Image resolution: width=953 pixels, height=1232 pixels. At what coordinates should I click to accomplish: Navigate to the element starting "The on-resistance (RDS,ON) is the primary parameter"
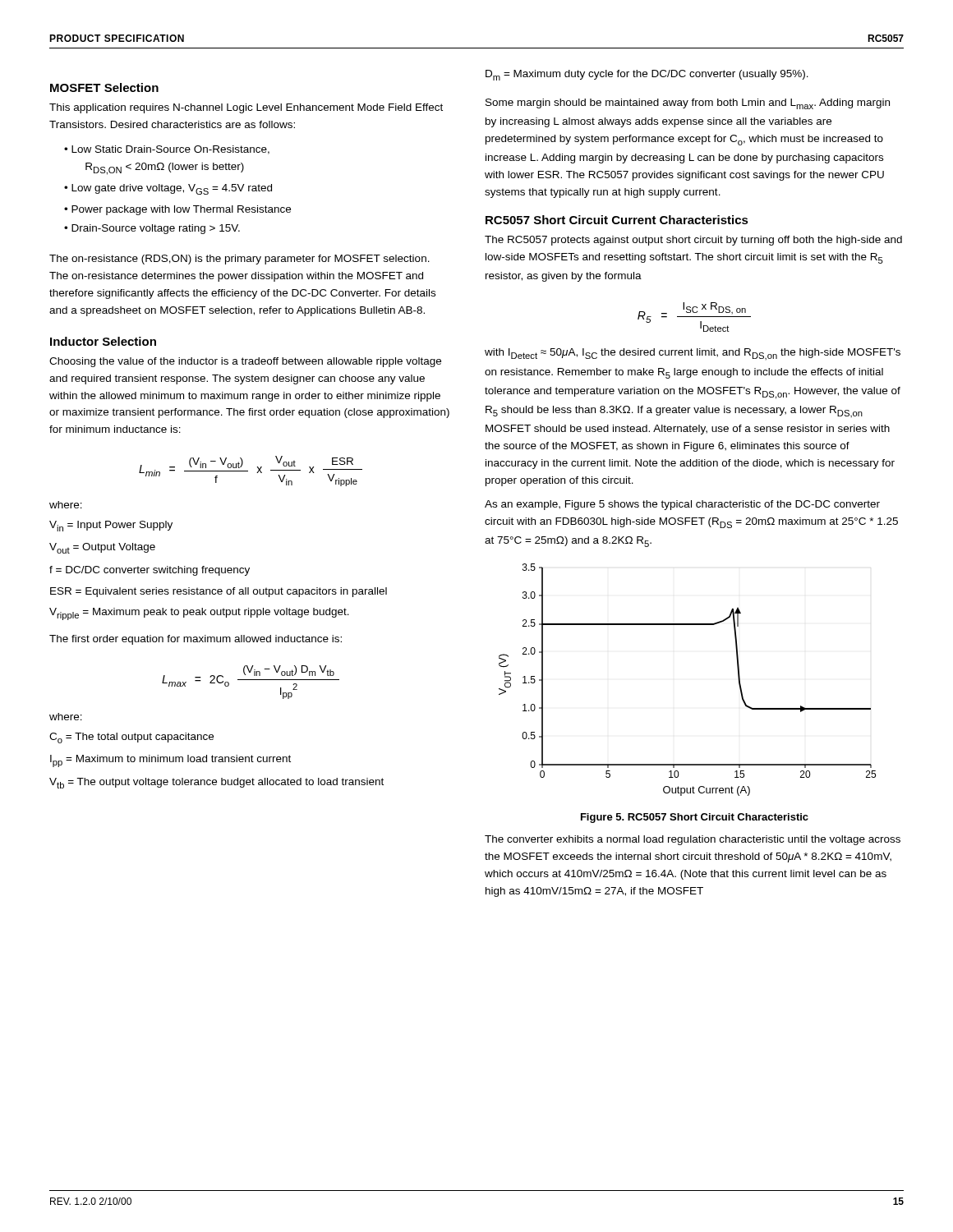(x=243, y=284)
